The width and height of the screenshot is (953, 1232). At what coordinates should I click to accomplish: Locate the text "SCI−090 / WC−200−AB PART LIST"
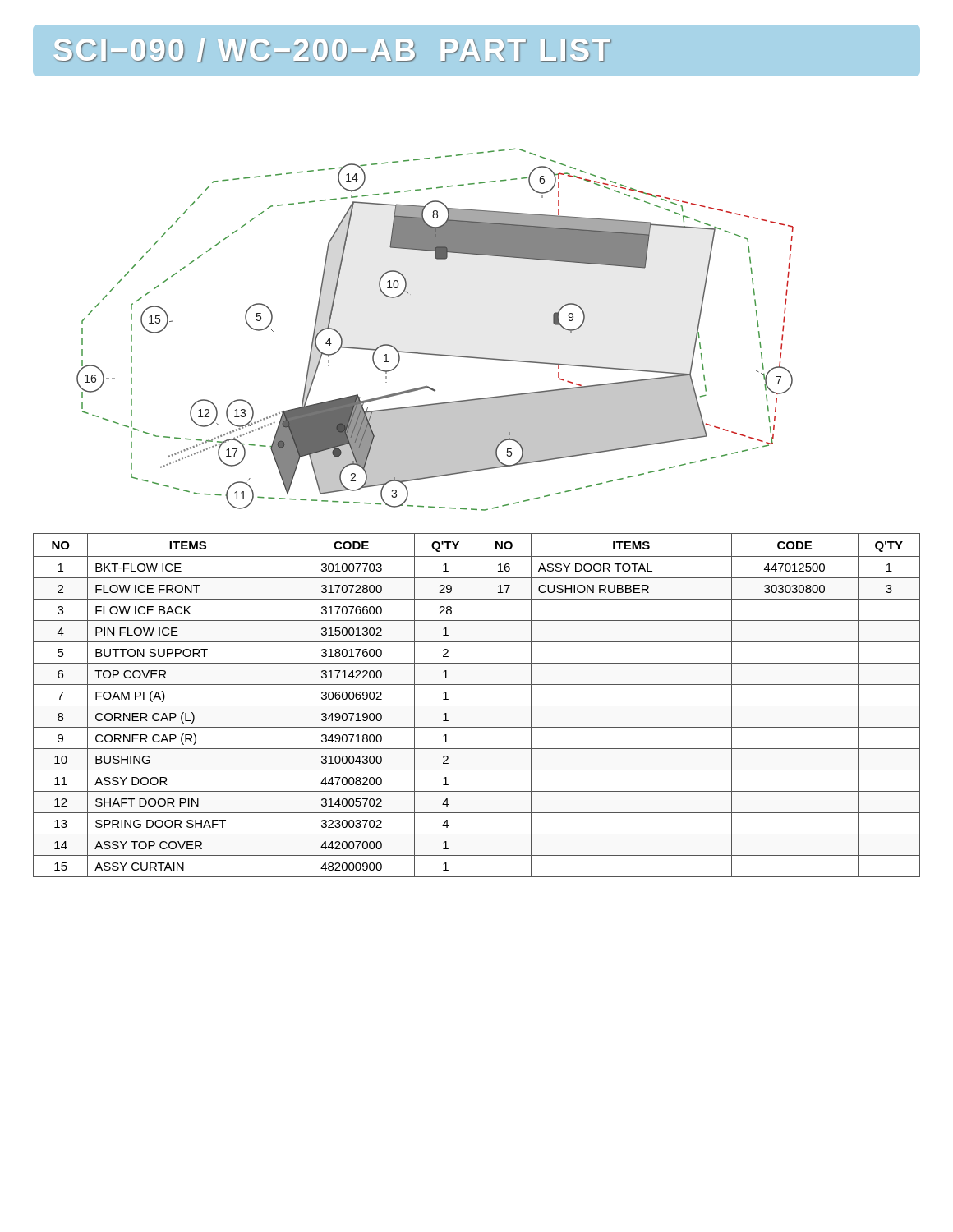476,51
